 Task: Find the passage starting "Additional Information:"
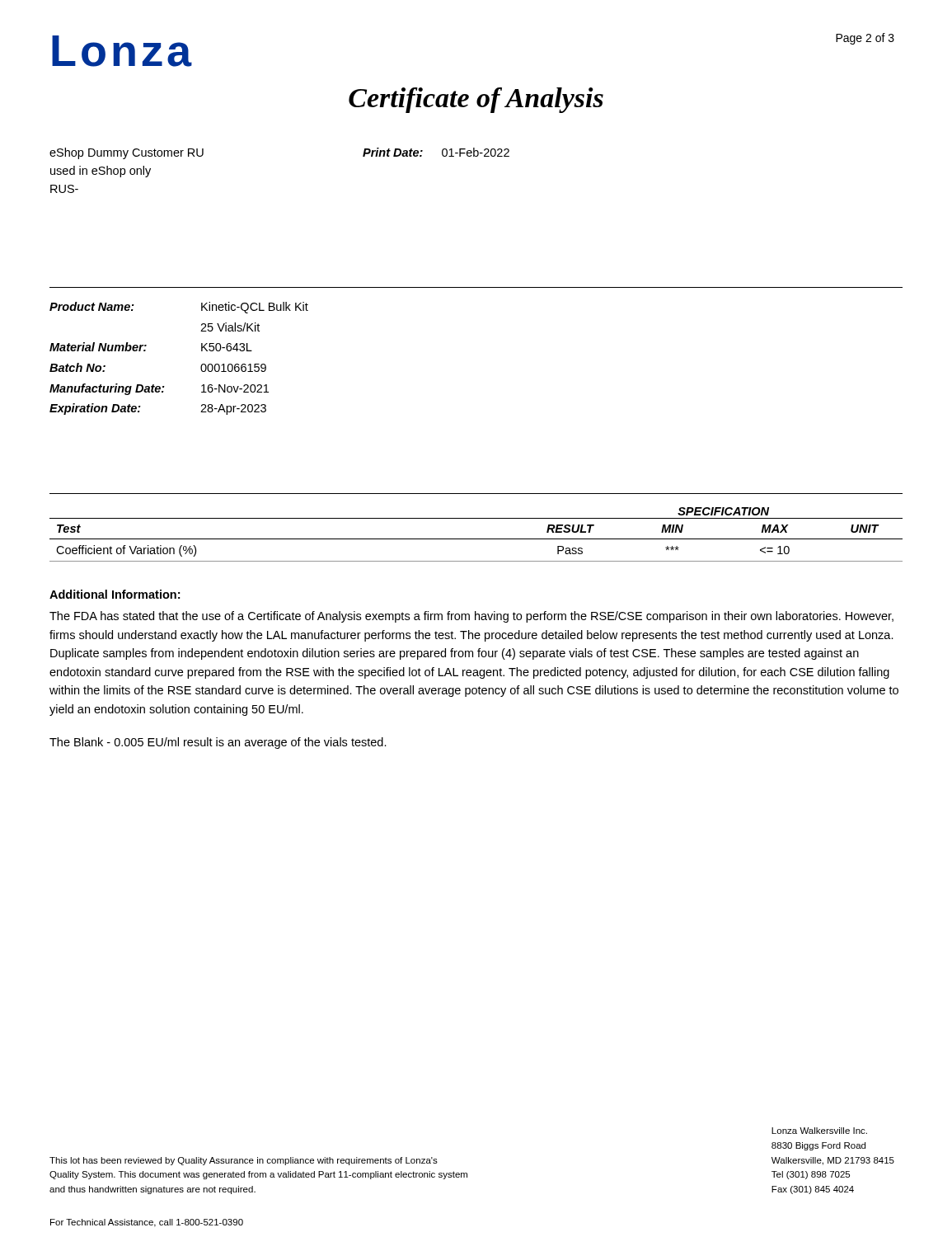[x=115, y=595]
